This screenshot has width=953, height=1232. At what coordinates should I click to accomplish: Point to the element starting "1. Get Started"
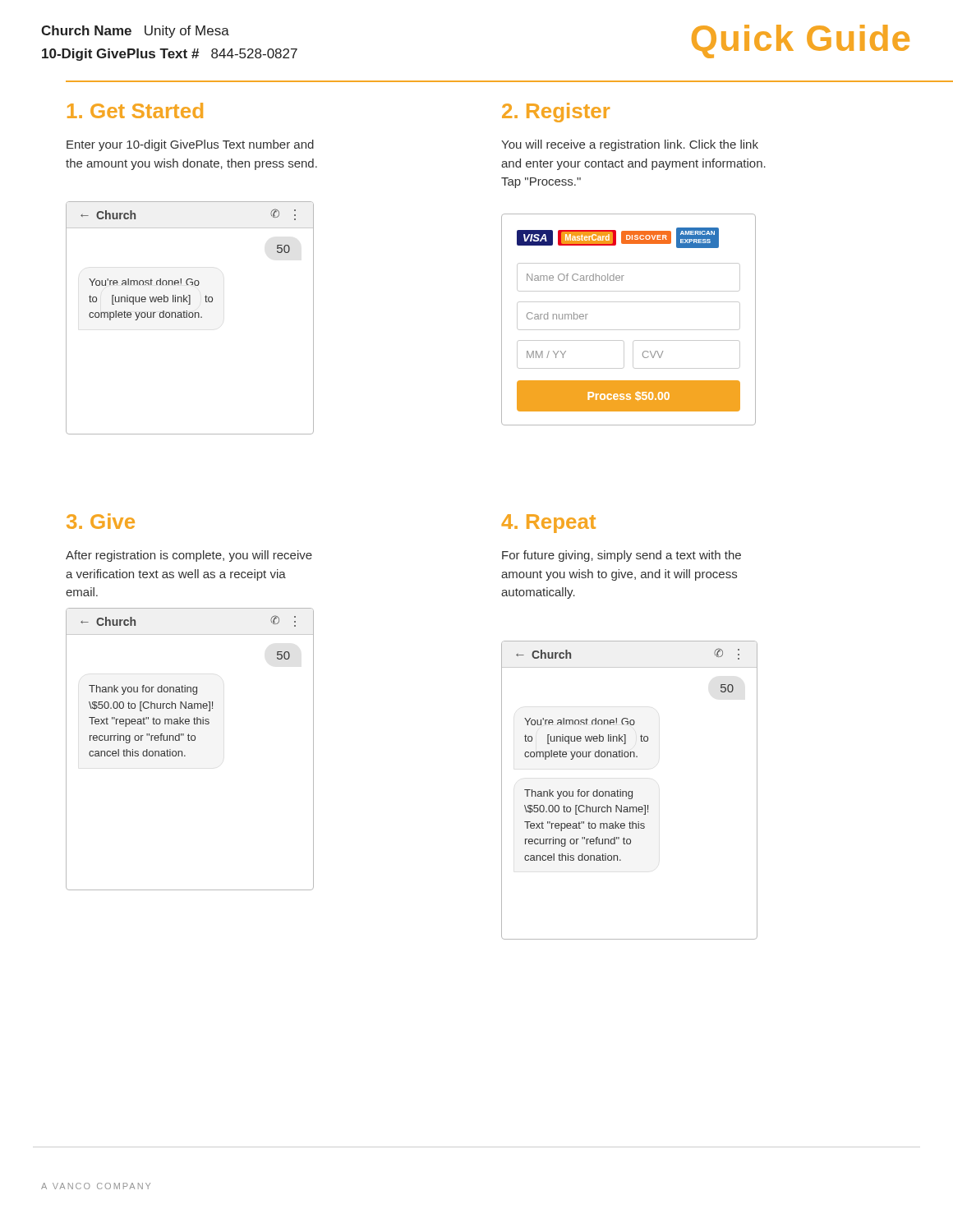[135, 111]
